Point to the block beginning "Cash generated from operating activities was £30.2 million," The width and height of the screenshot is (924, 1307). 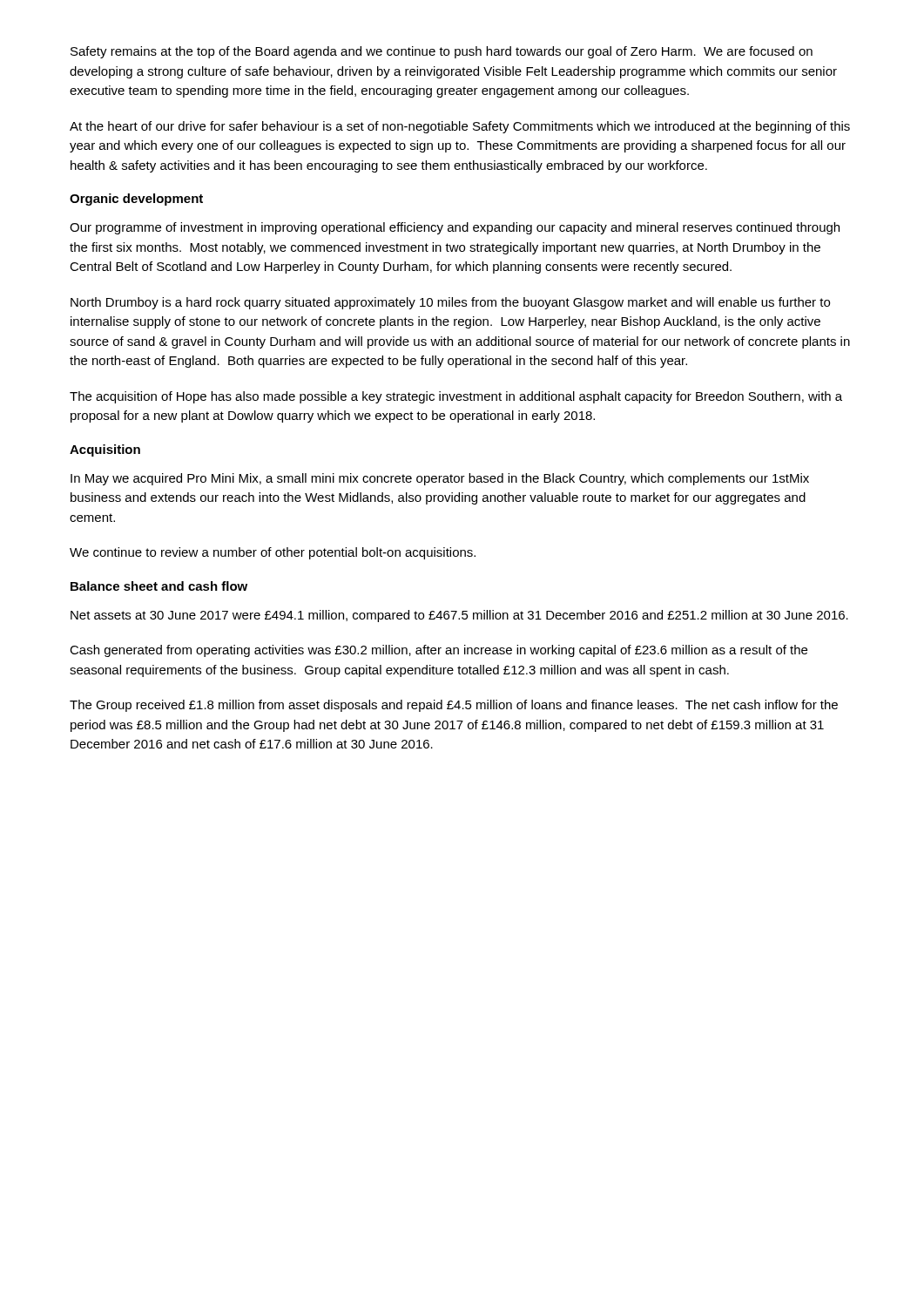[439, 659]
